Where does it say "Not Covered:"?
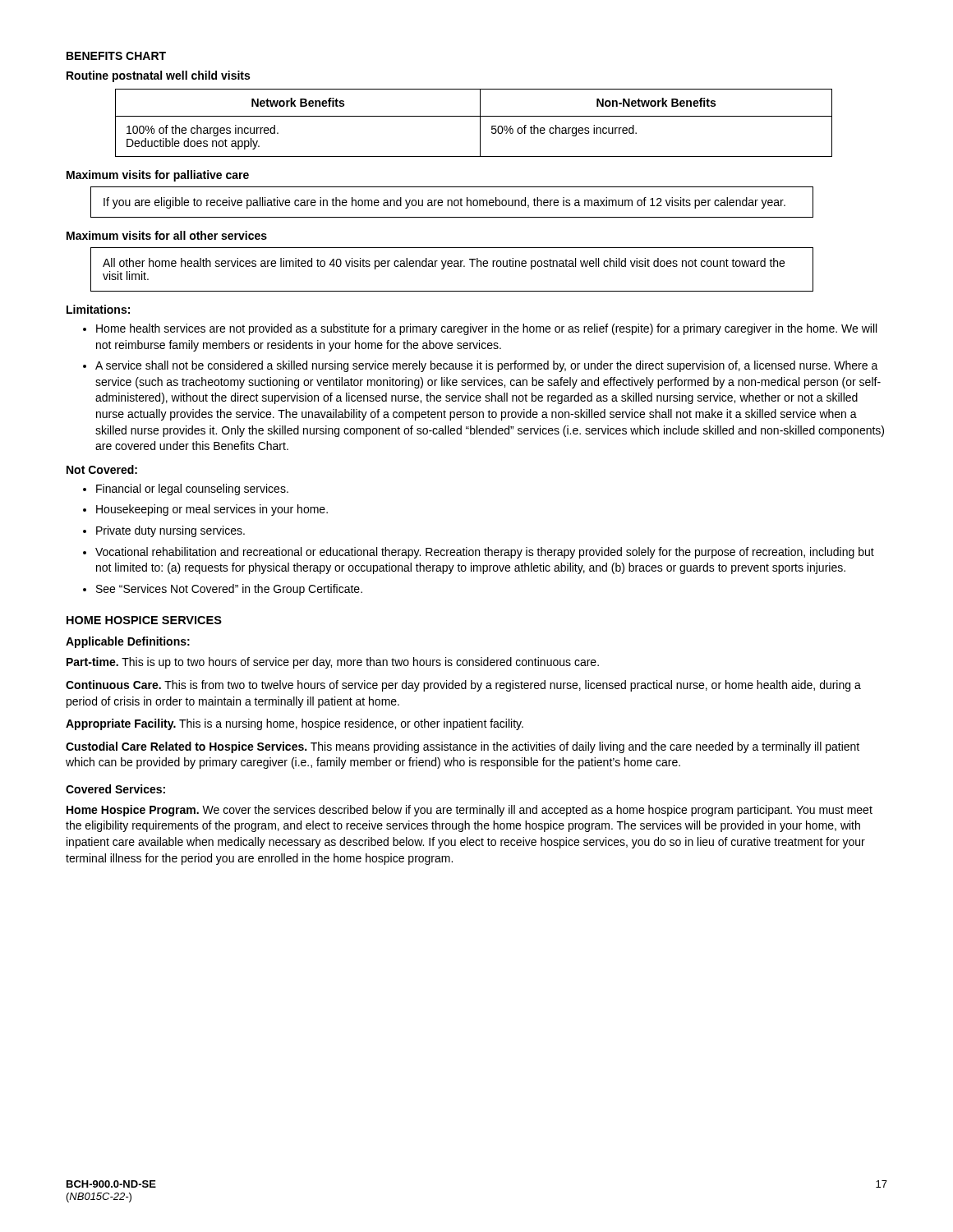This screenshot has width=953, height=1232. pos(102,470)
